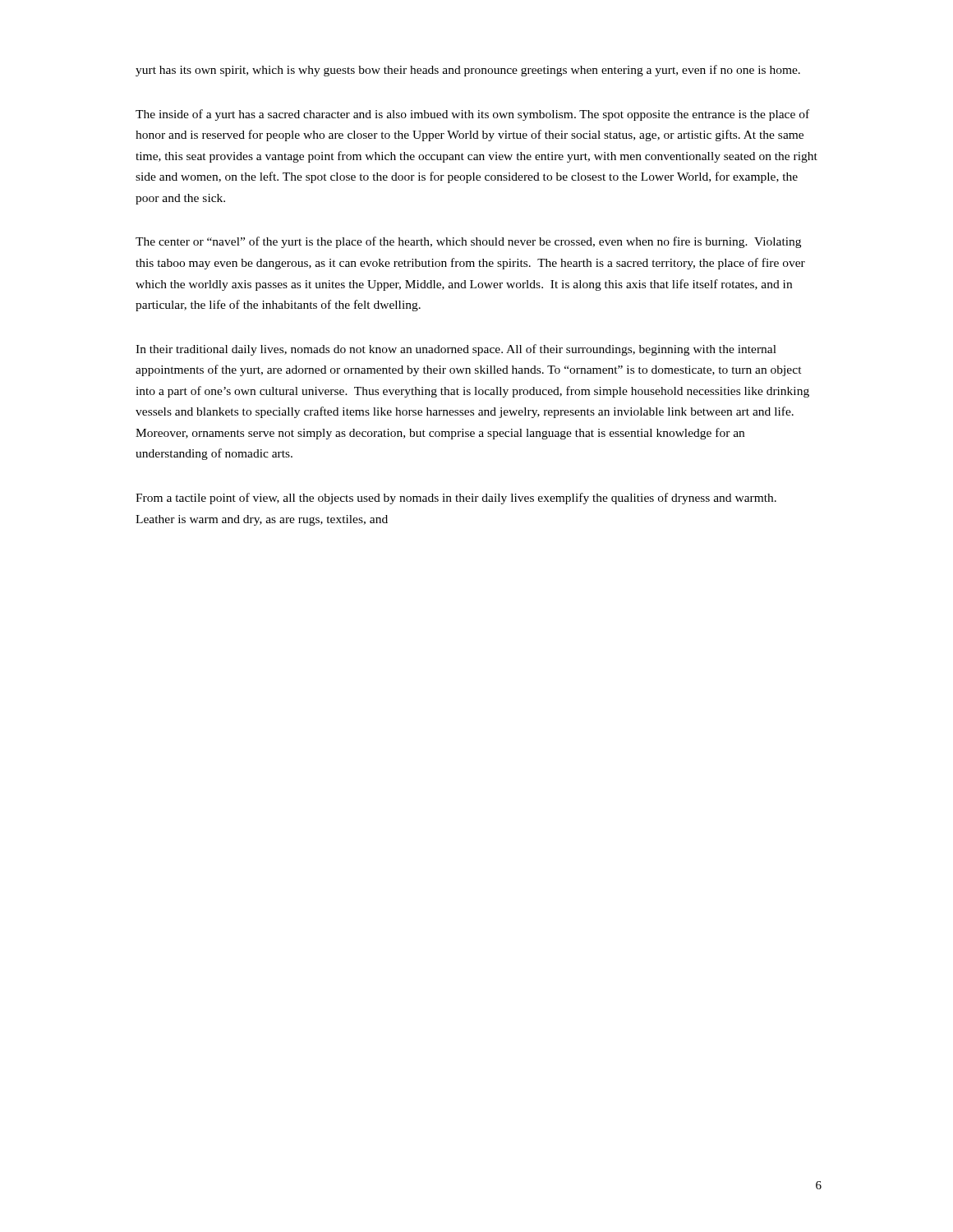953x1232 pixels.
Task: Navigate to the passage starting "The center or “navel”"
Action: click(470, 273)
